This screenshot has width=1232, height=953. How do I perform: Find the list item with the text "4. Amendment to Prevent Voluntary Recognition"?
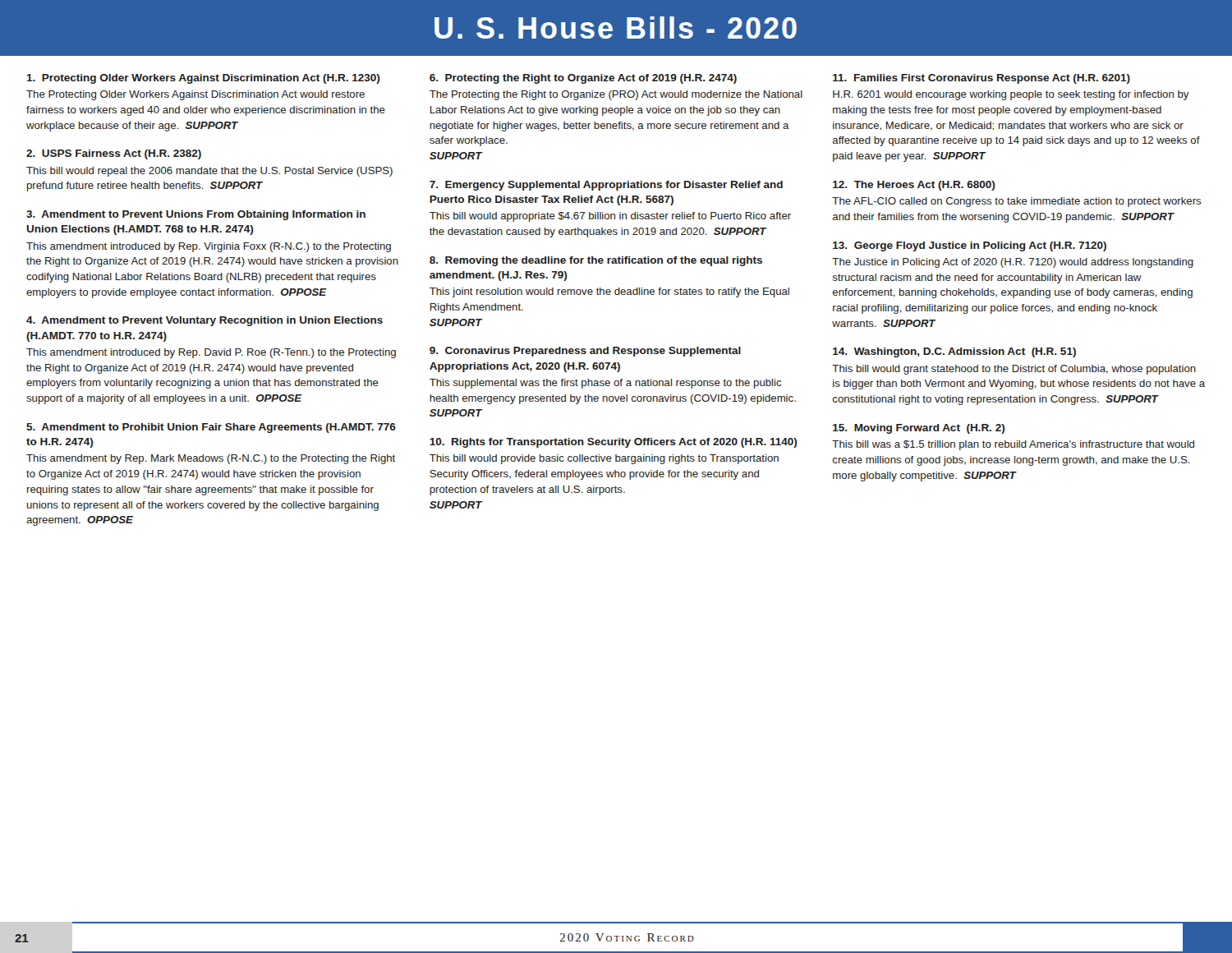213,360
